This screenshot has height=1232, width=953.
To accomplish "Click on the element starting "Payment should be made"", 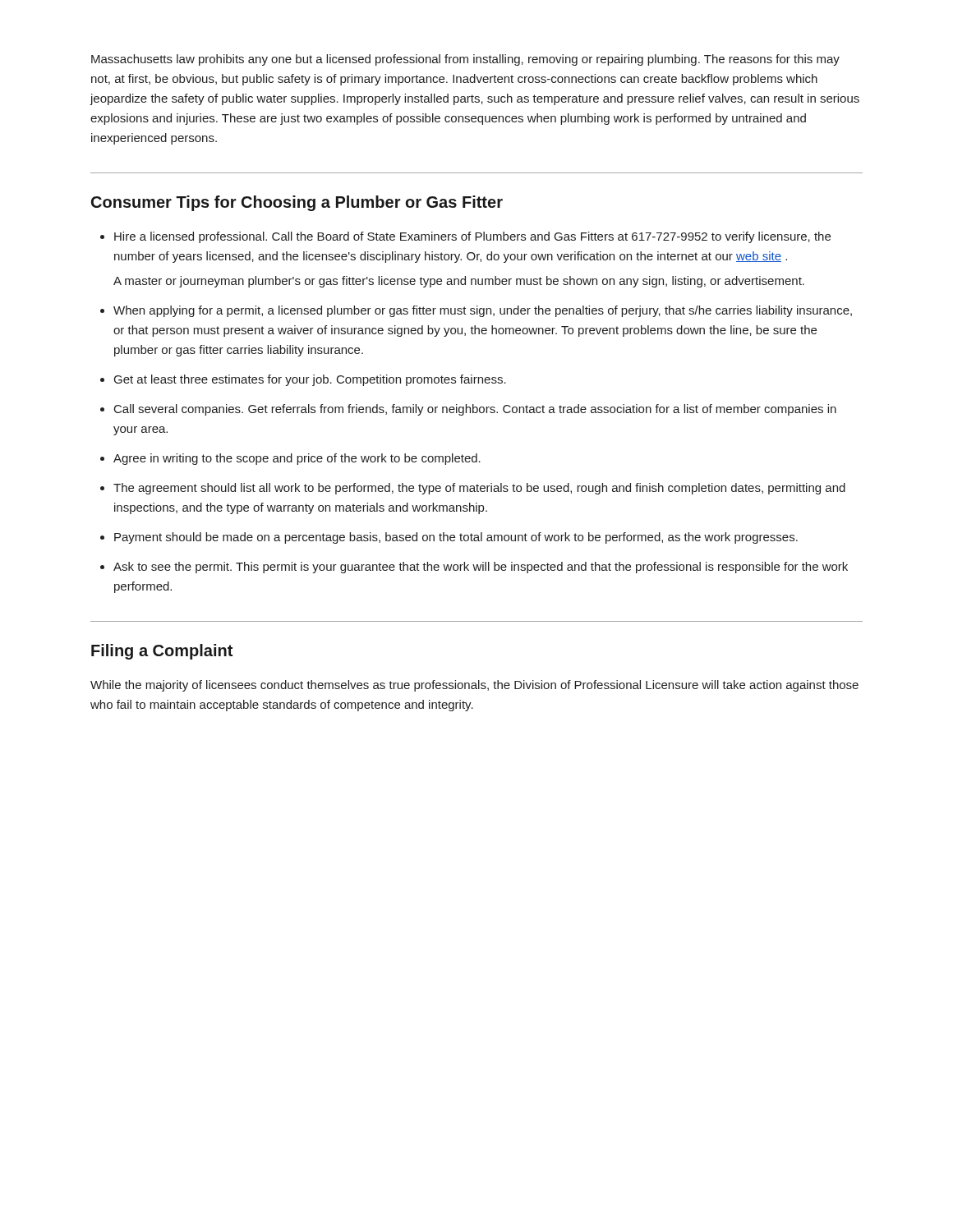I will pyautogui.click(x=456, y=537).
